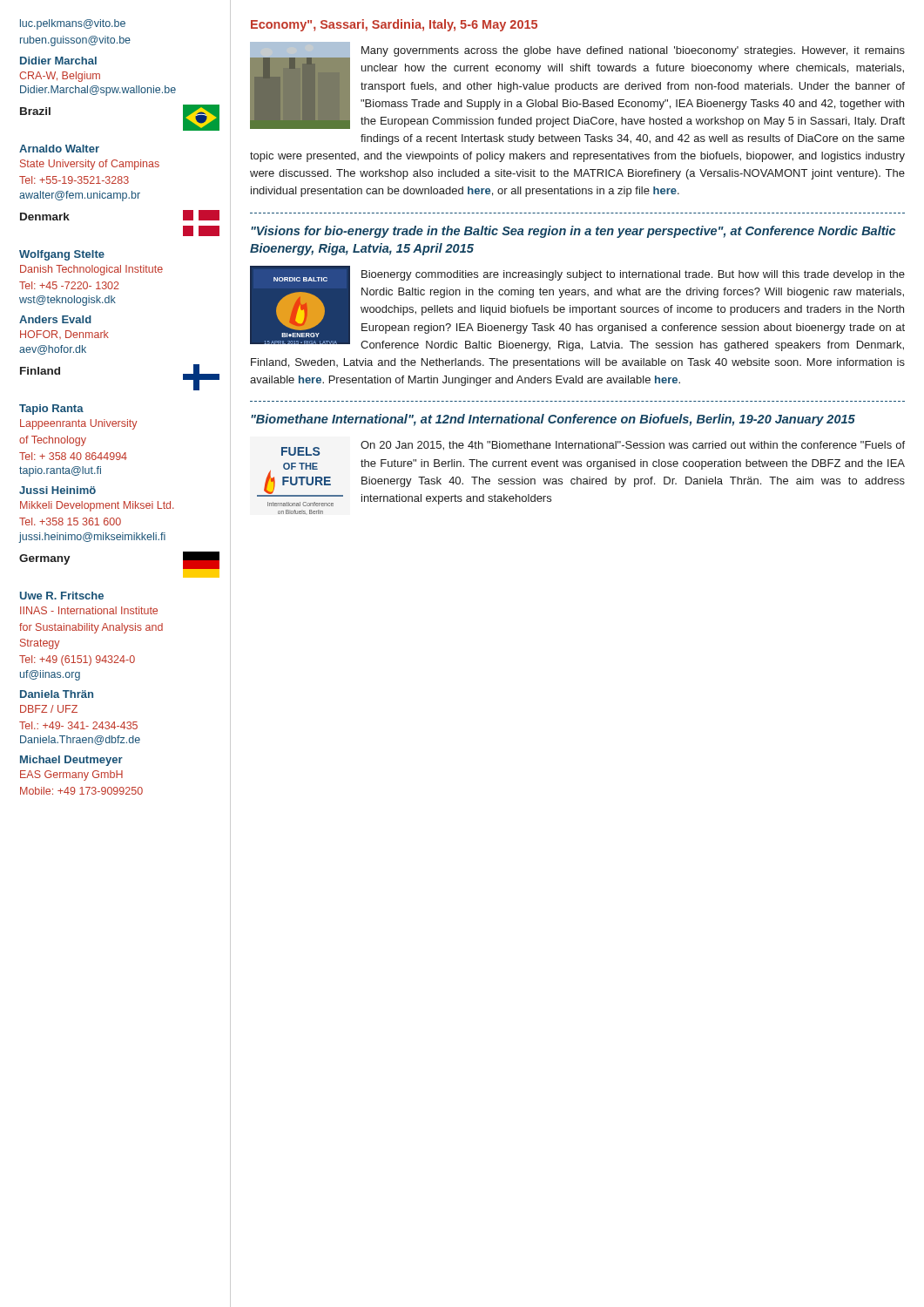Select the text block containing "Many governments across"
This screenshot has height=1307, width=924.
[577, 120]
